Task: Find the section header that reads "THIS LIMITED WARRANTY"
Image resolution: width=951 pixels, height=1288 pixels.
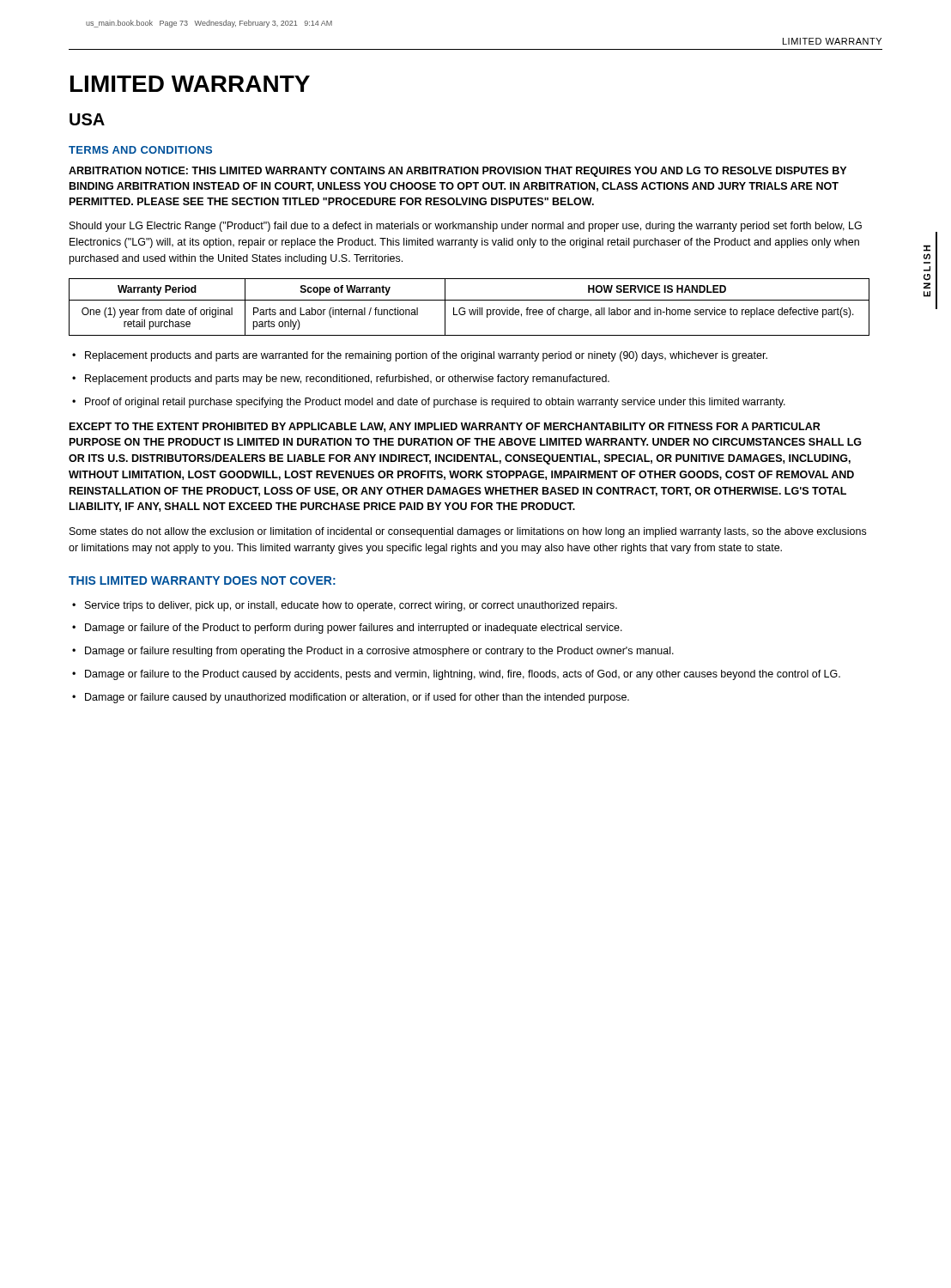Action: [x=202, y=580]
